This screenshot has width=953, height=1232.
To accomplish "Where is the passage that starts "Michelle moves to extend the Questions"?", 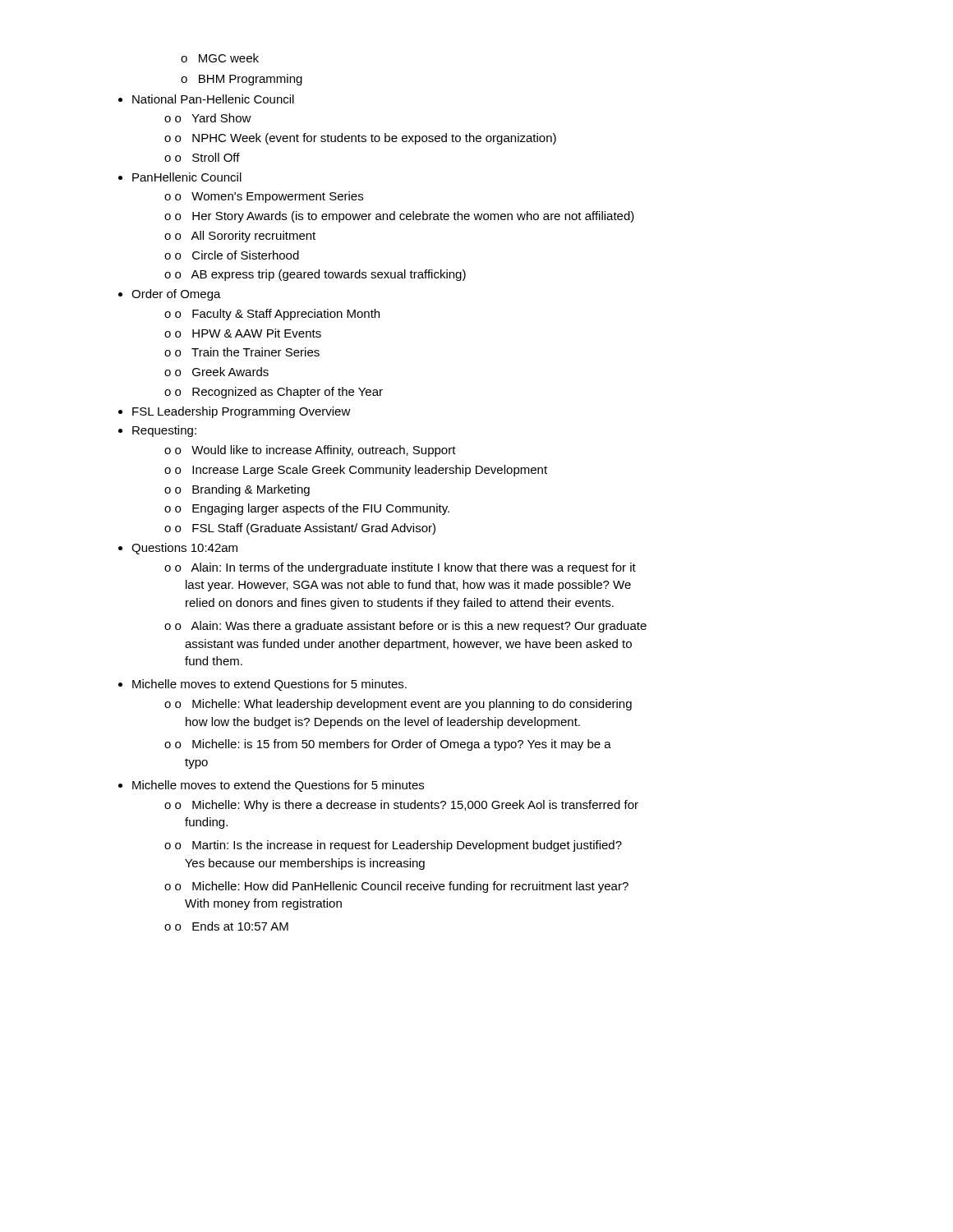I will (476, 856).
